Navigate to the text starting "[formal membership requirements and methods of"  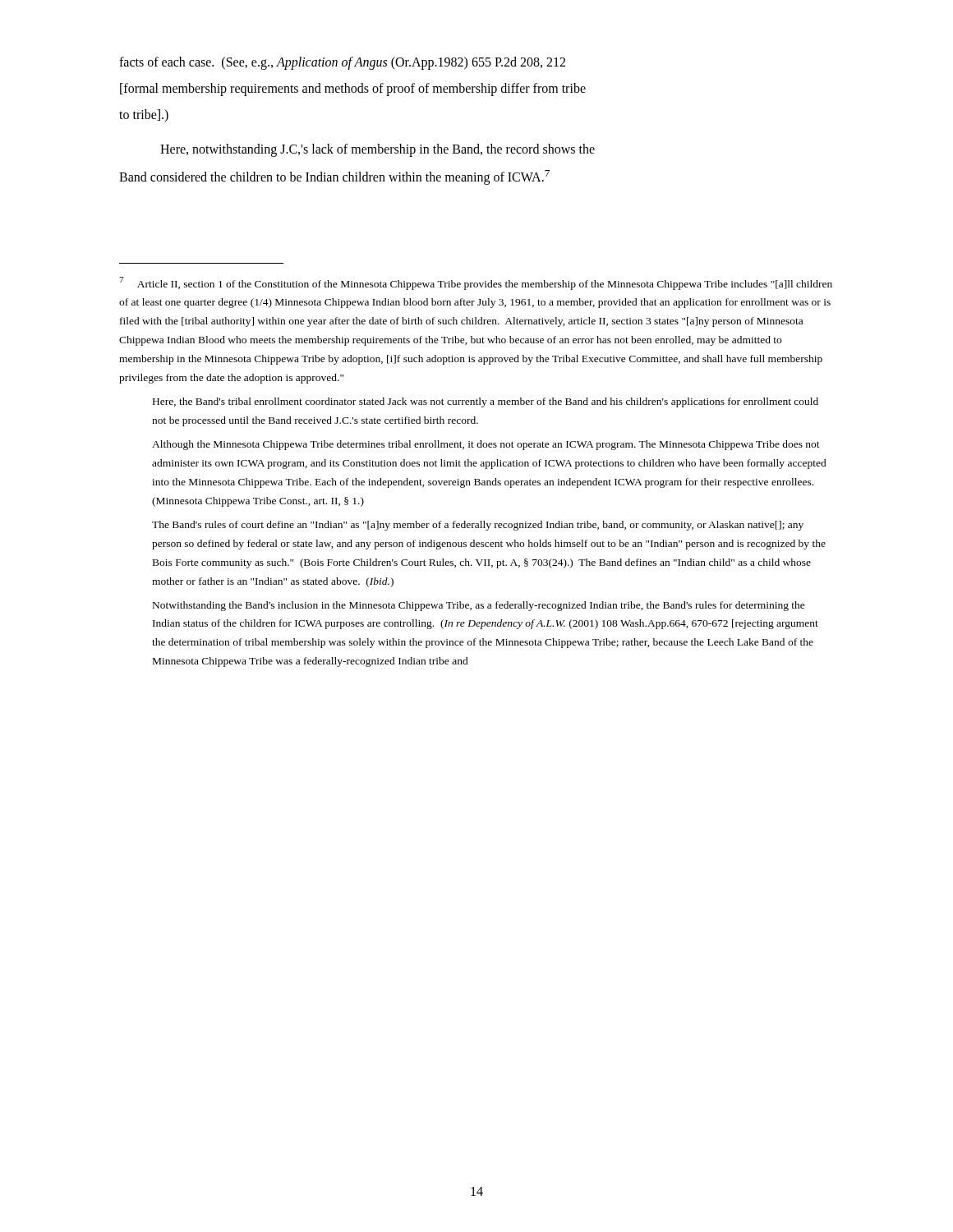pyautogui.click(x=352, y=88)
